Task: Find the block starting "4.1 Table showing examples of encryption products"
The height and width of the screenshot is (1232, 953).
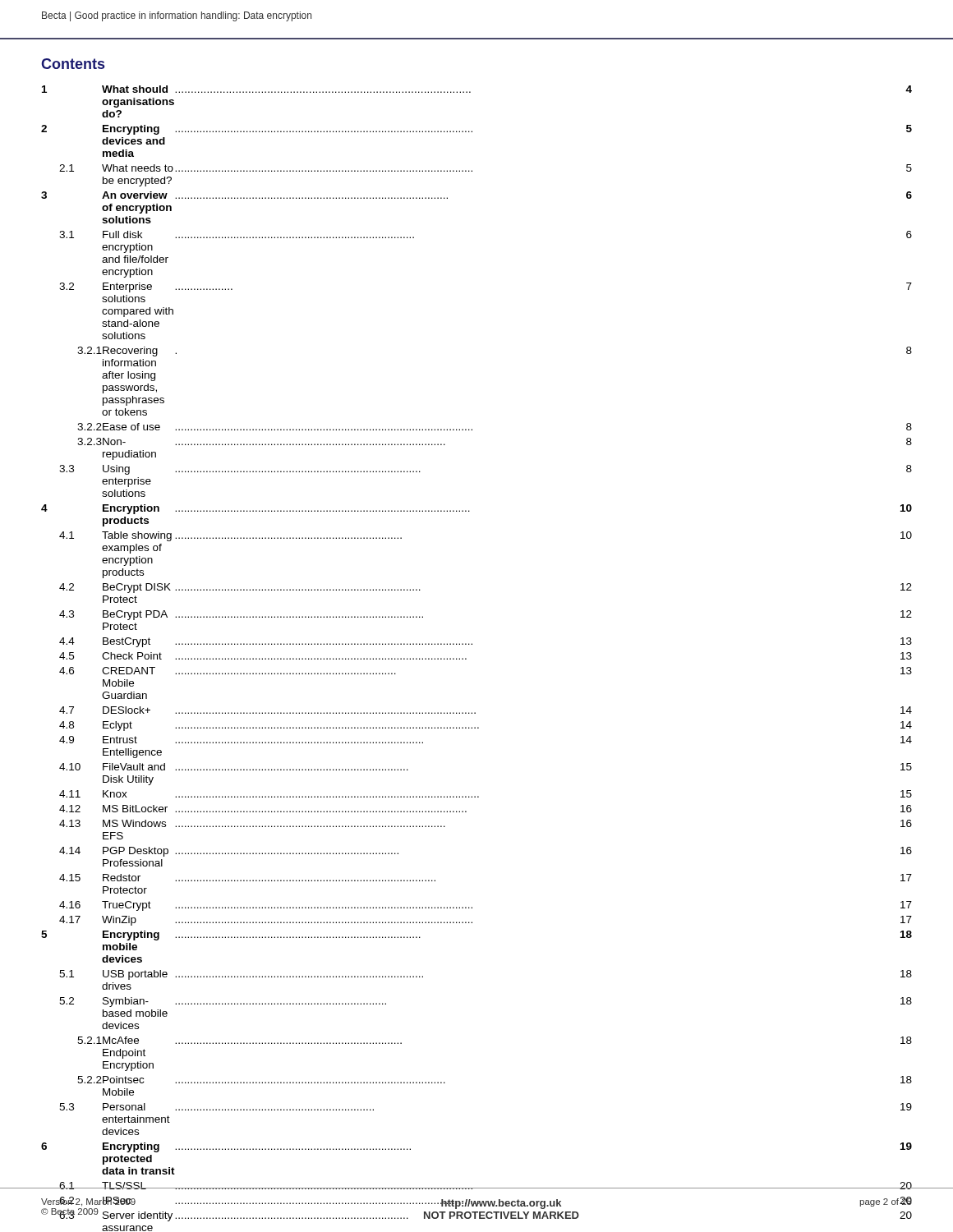Action: click(x=134, y=536)
